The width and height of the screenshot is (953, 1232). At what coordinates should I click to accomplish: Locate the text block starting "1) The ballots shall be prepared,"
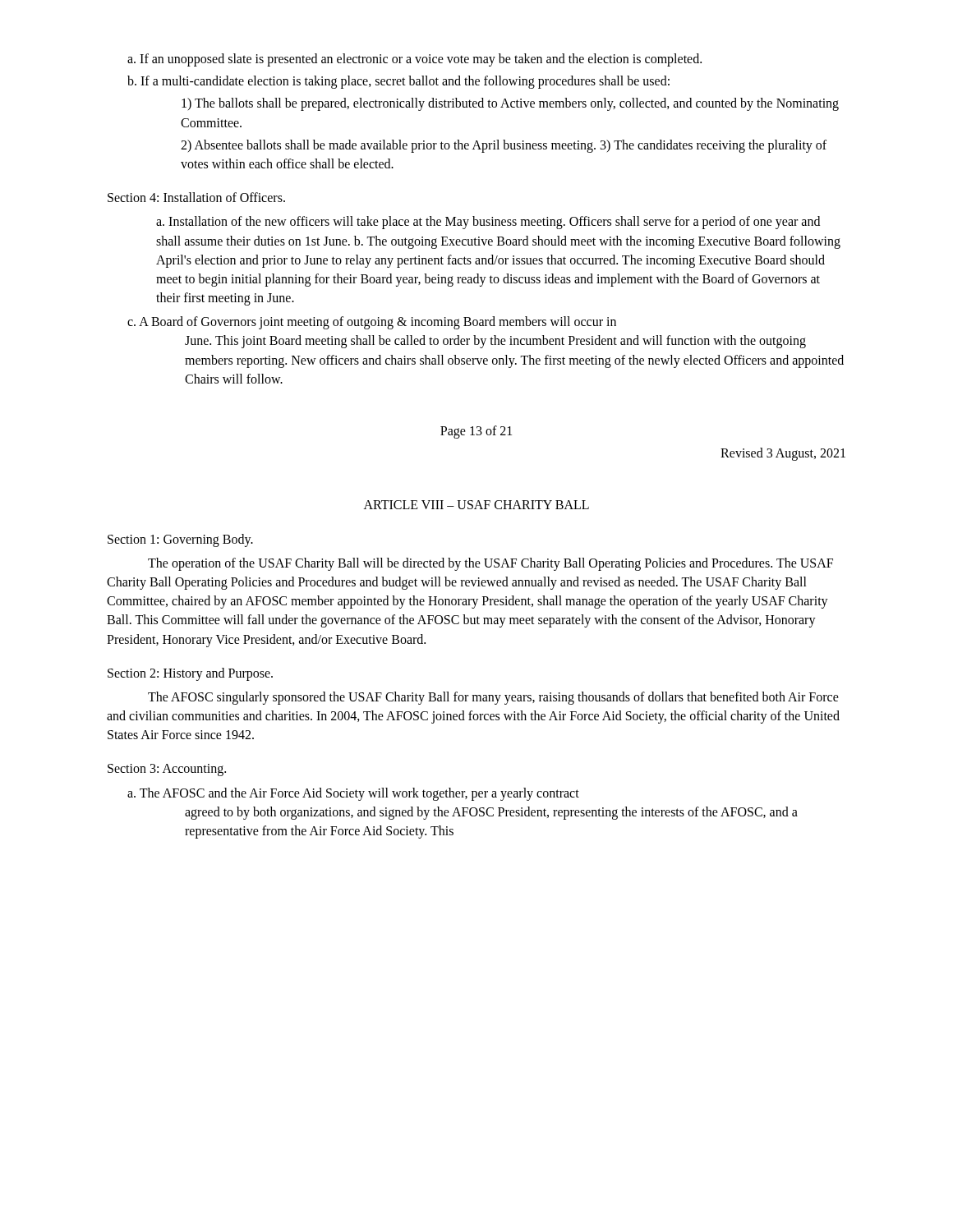coord(510,113)
